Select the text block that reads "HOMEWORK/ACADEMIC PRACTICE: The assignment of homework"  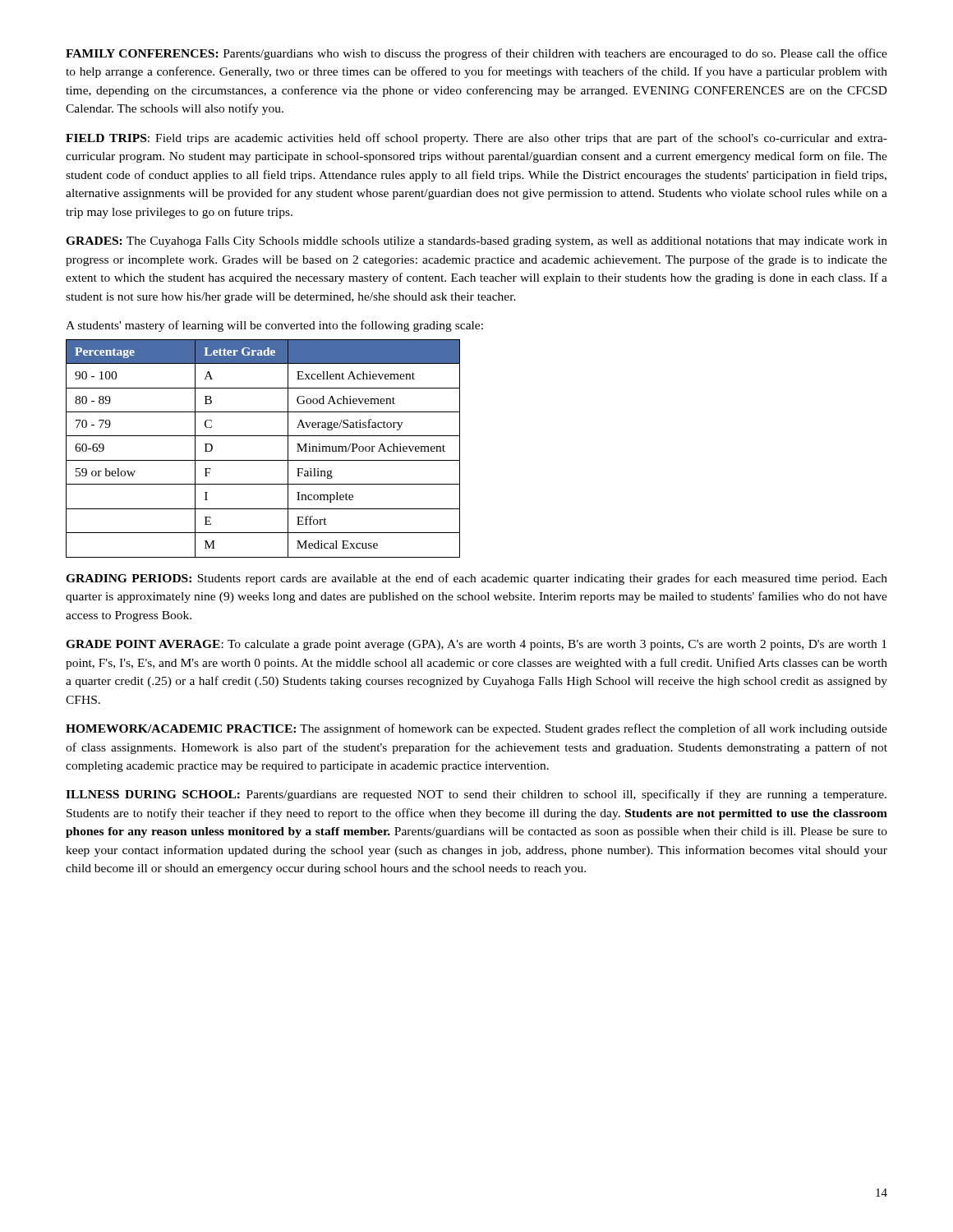(476, 747)
